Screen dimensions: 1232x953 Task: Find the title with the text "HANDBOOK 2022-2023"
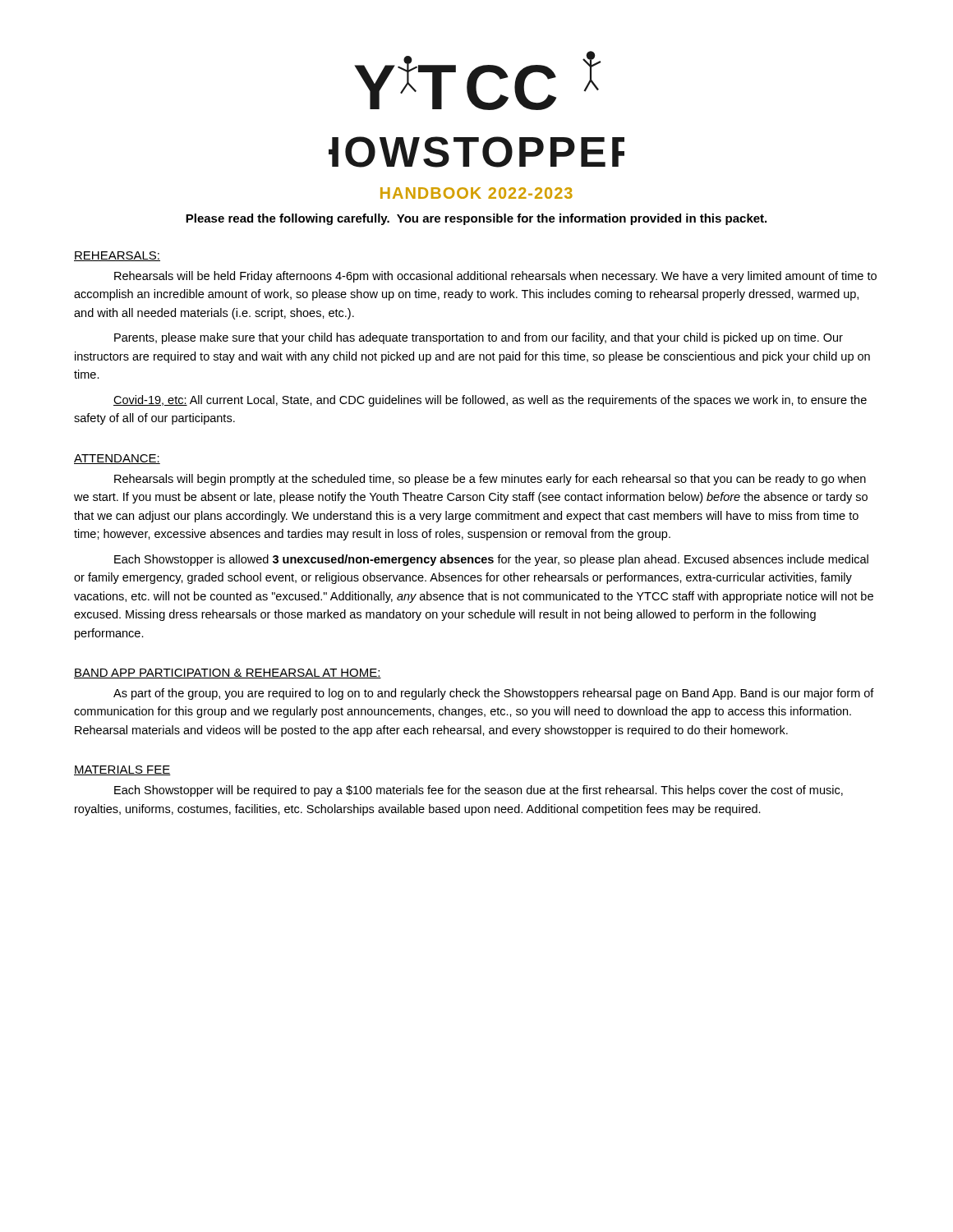pos(476,193)
